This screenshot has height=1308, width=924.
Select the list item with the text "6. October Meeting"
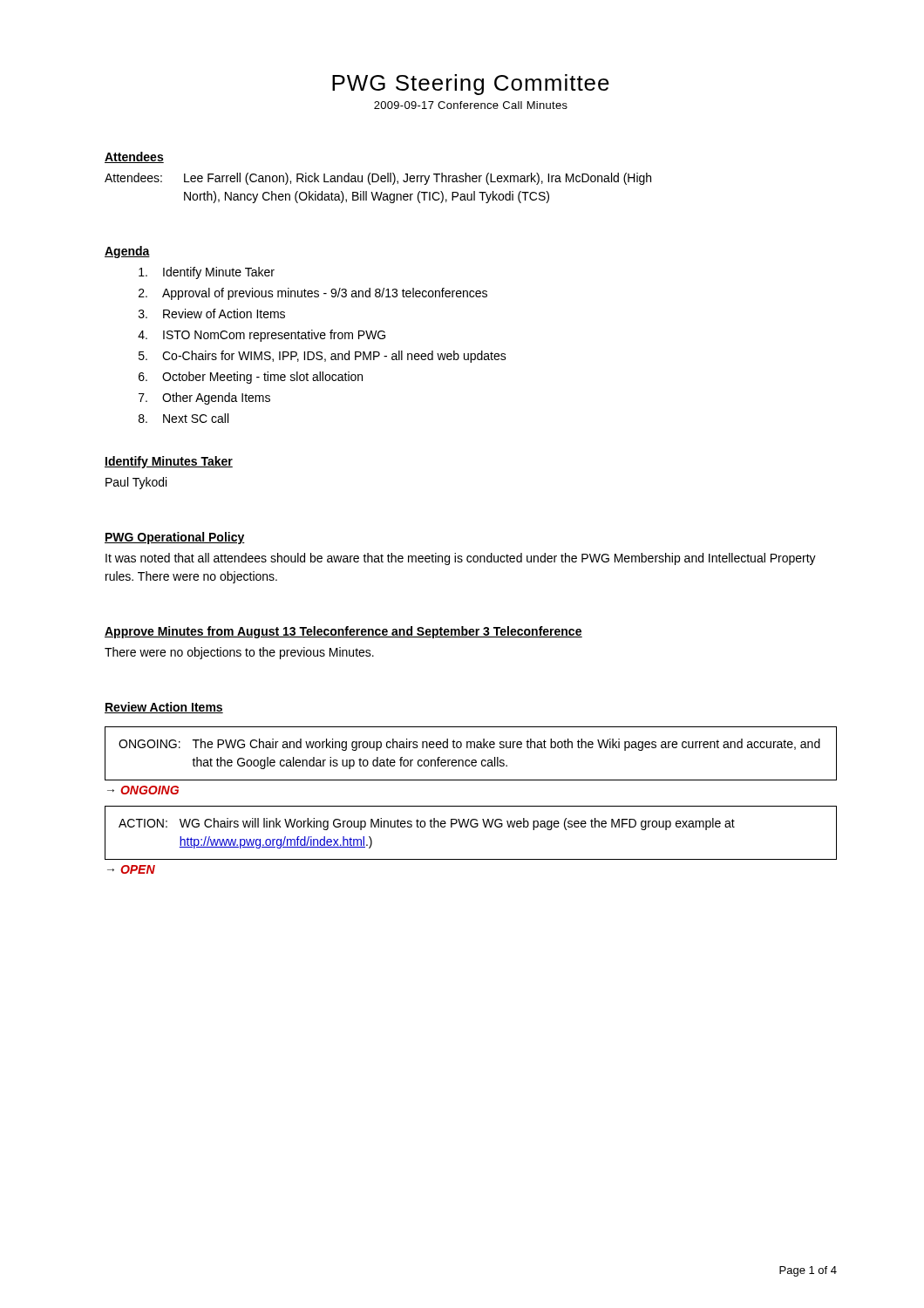(x=251, y=378)
